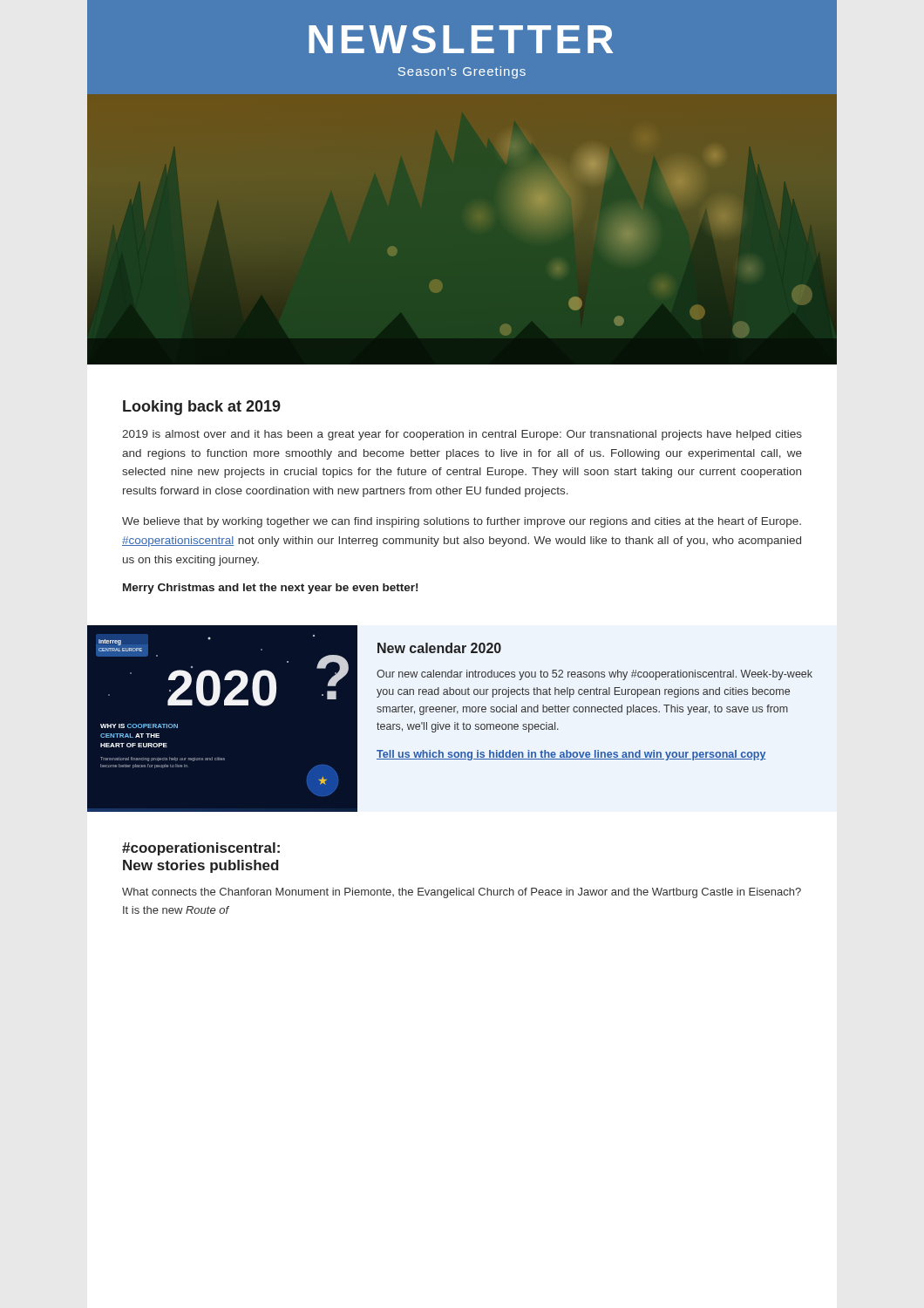Locate the text "New calendar 2020"
Image resolution: width=924 pixels, height=1308 pixels.
pyautogui.click(x=439, y=648)
